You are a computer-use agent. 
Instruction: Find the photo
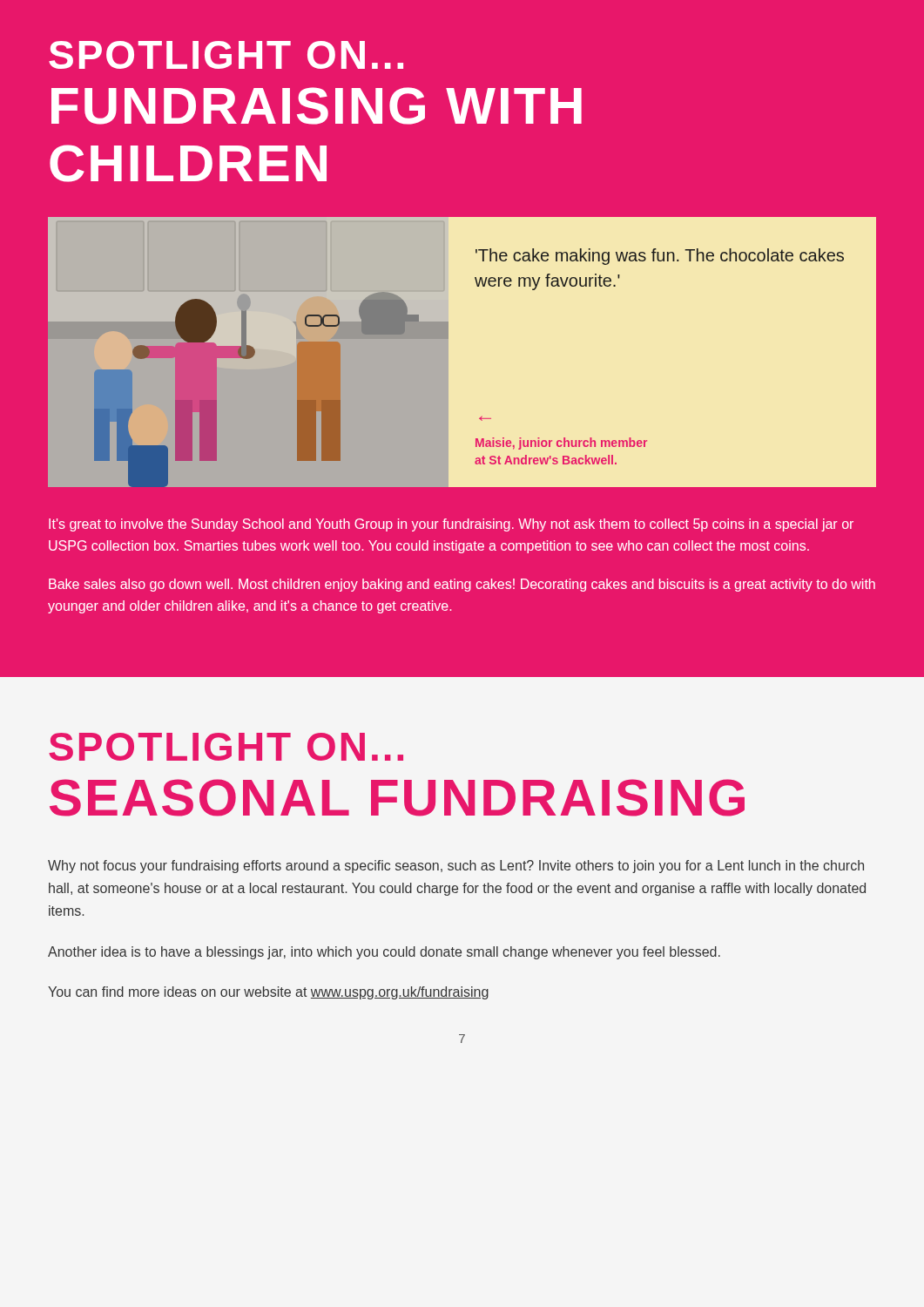pyautogui.click(x=248, y=352)
